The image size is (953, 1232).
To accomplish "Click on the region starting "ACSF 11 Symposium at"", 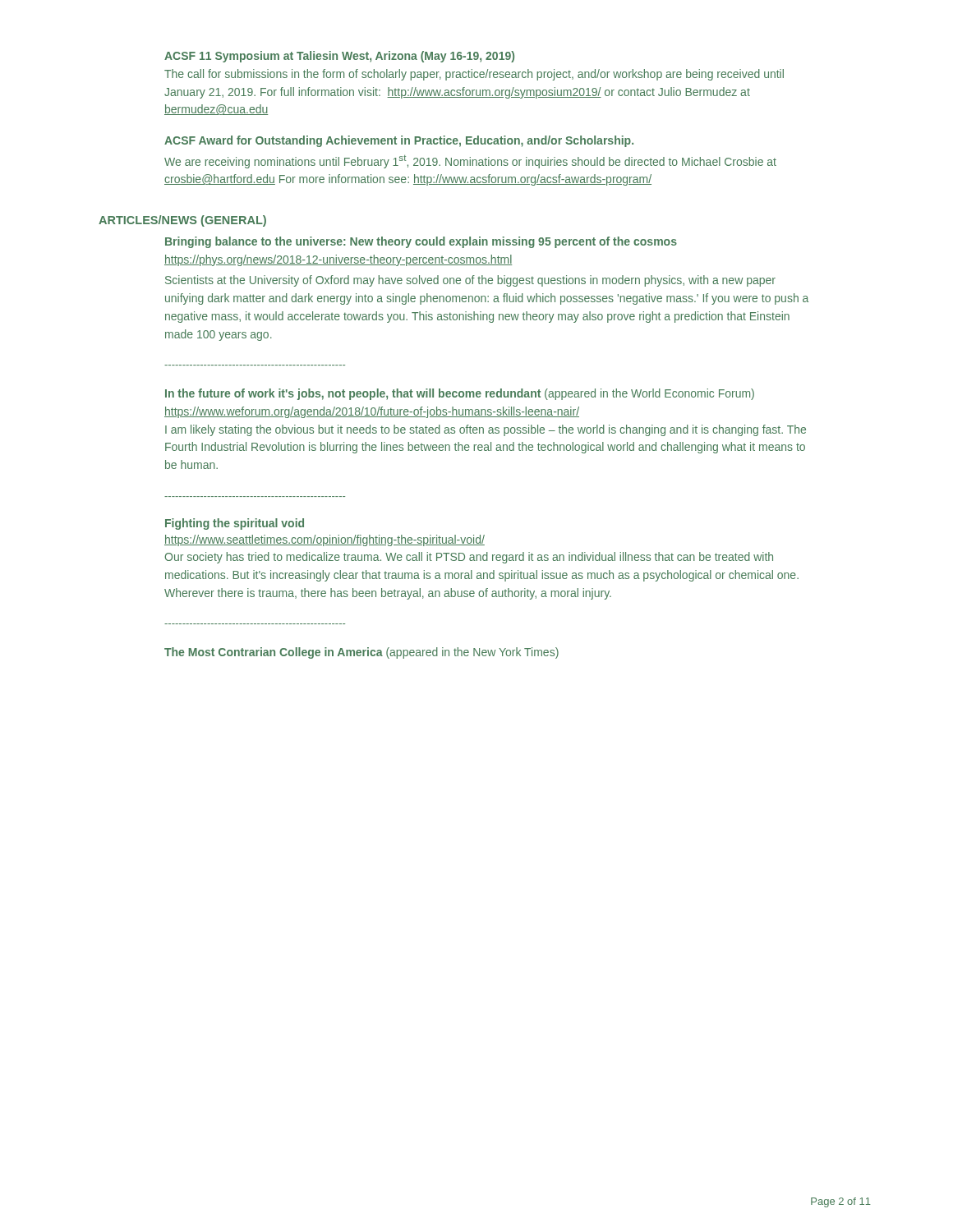I will [x=340, y=56].
